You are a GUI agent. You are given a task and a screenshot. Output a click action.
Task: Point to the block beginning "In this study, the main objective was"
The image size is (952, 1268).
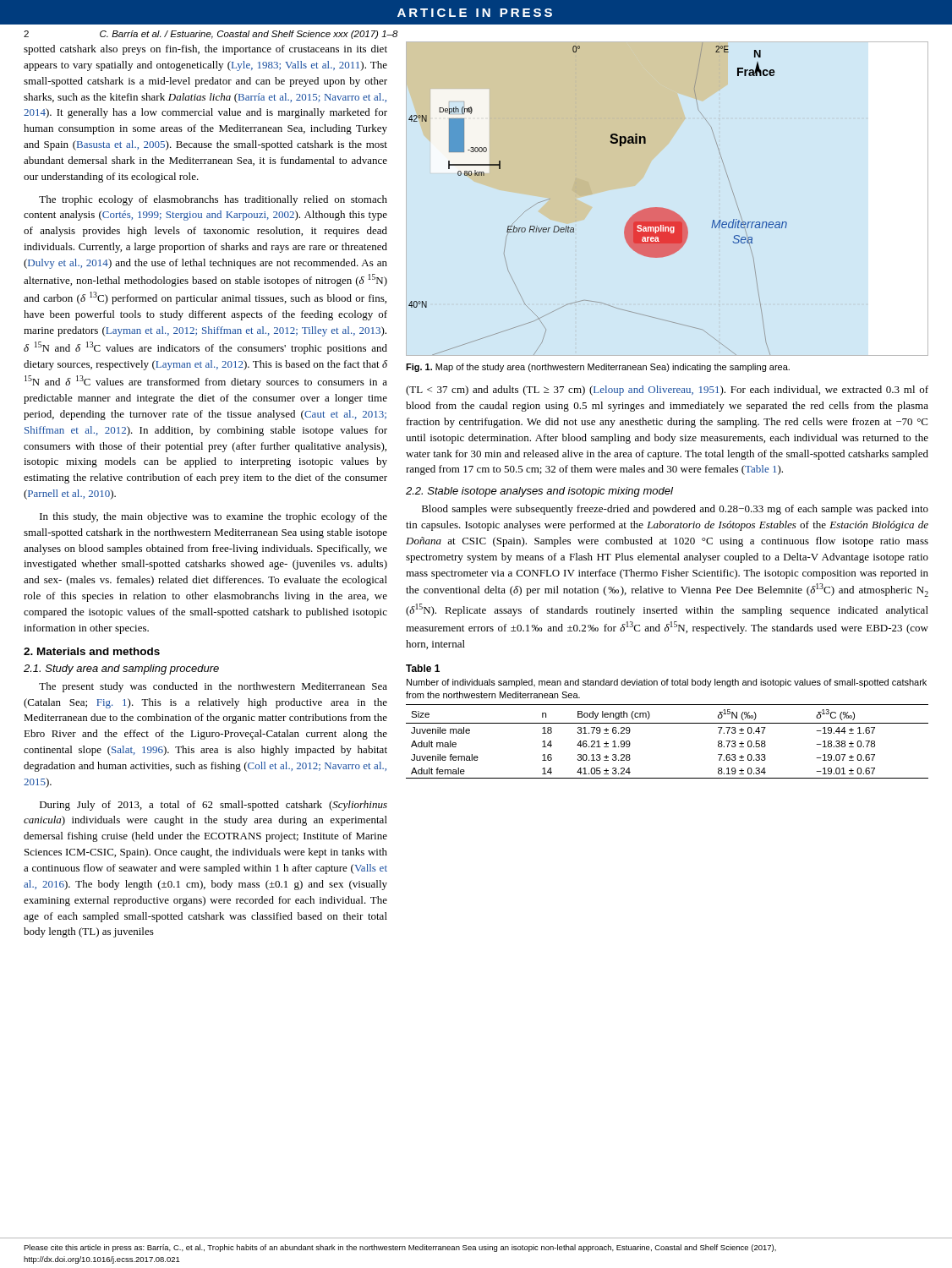[x=205, y=572]
